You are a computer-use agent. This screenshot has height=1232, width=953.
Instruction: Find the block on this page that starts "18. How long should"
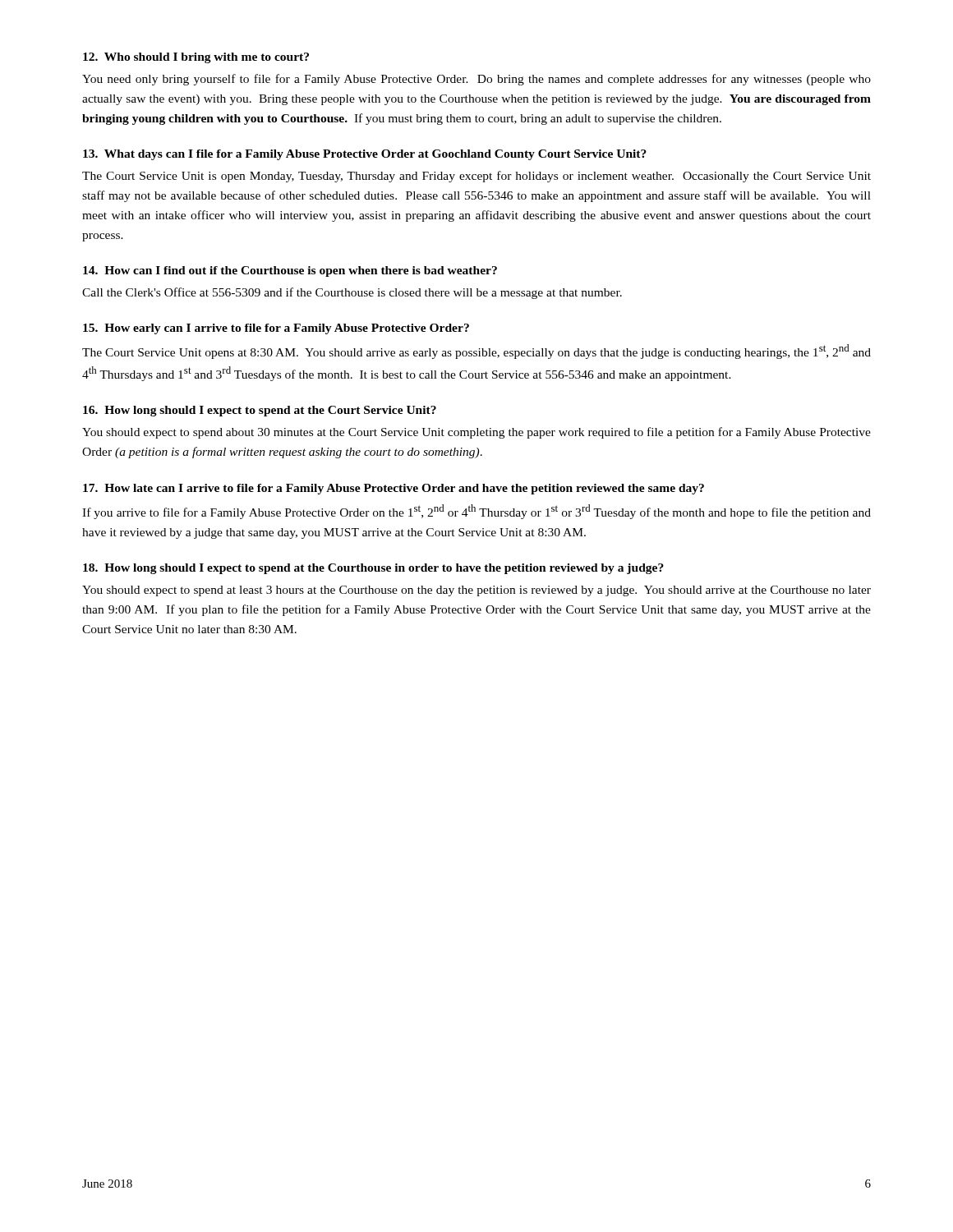click(x=476, y=599)
